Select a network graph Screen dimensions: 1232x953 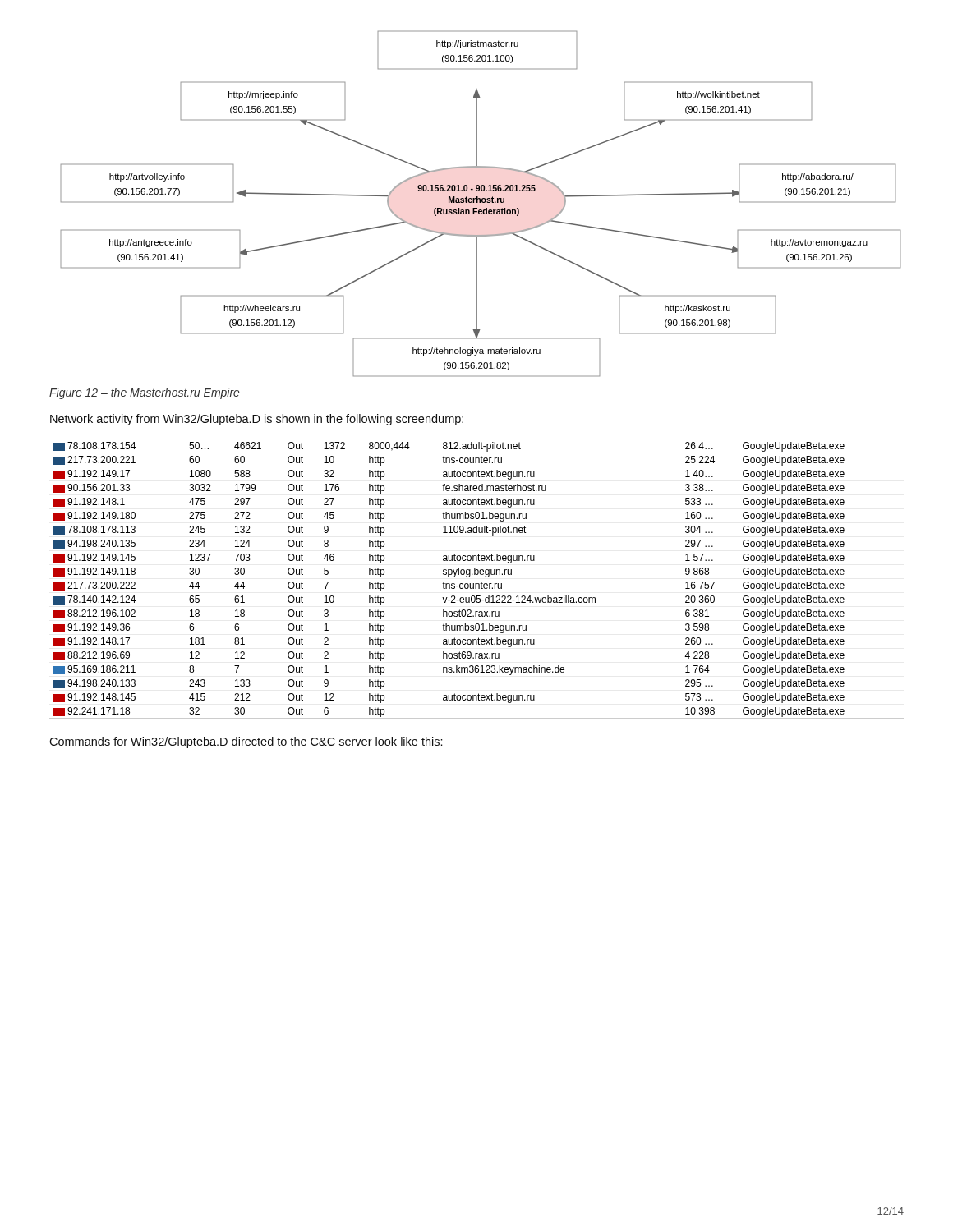[476, 201]
